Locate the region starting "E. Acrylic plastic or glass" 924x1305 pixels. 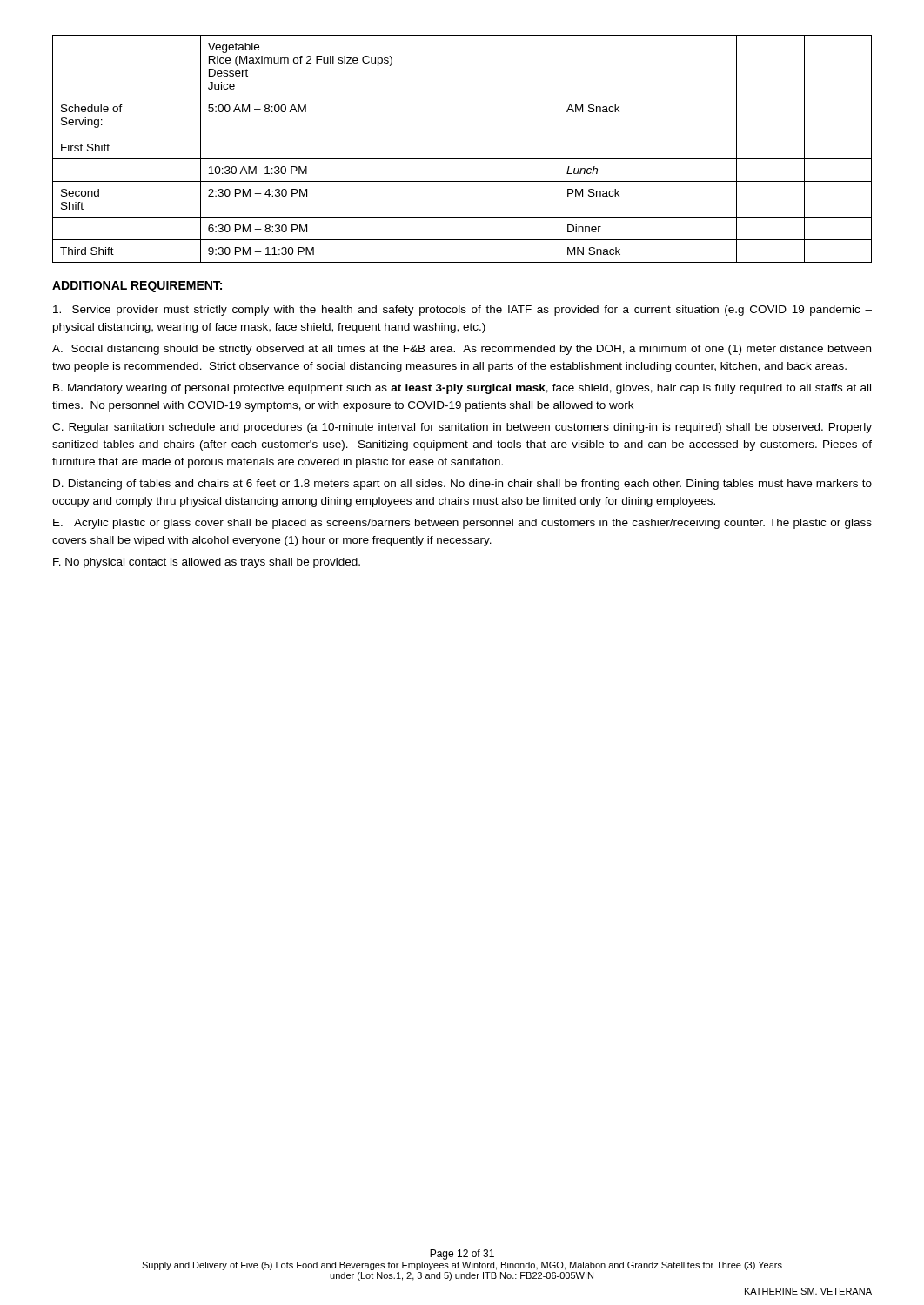462,531
